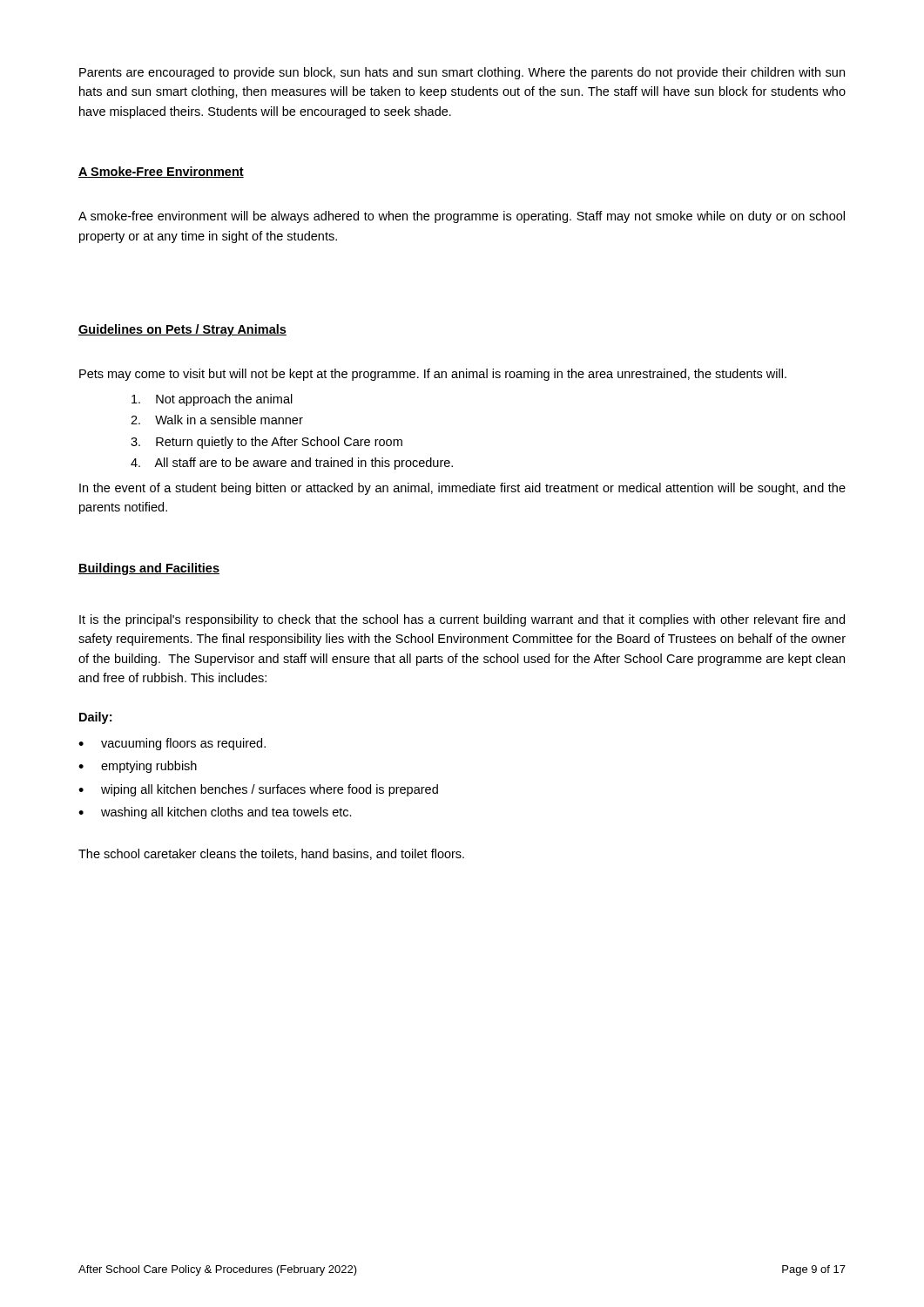Click the passage that begins "Parents are encouraged to provide sun"
Screen dimensions: 1307x924
pos(462,92)
